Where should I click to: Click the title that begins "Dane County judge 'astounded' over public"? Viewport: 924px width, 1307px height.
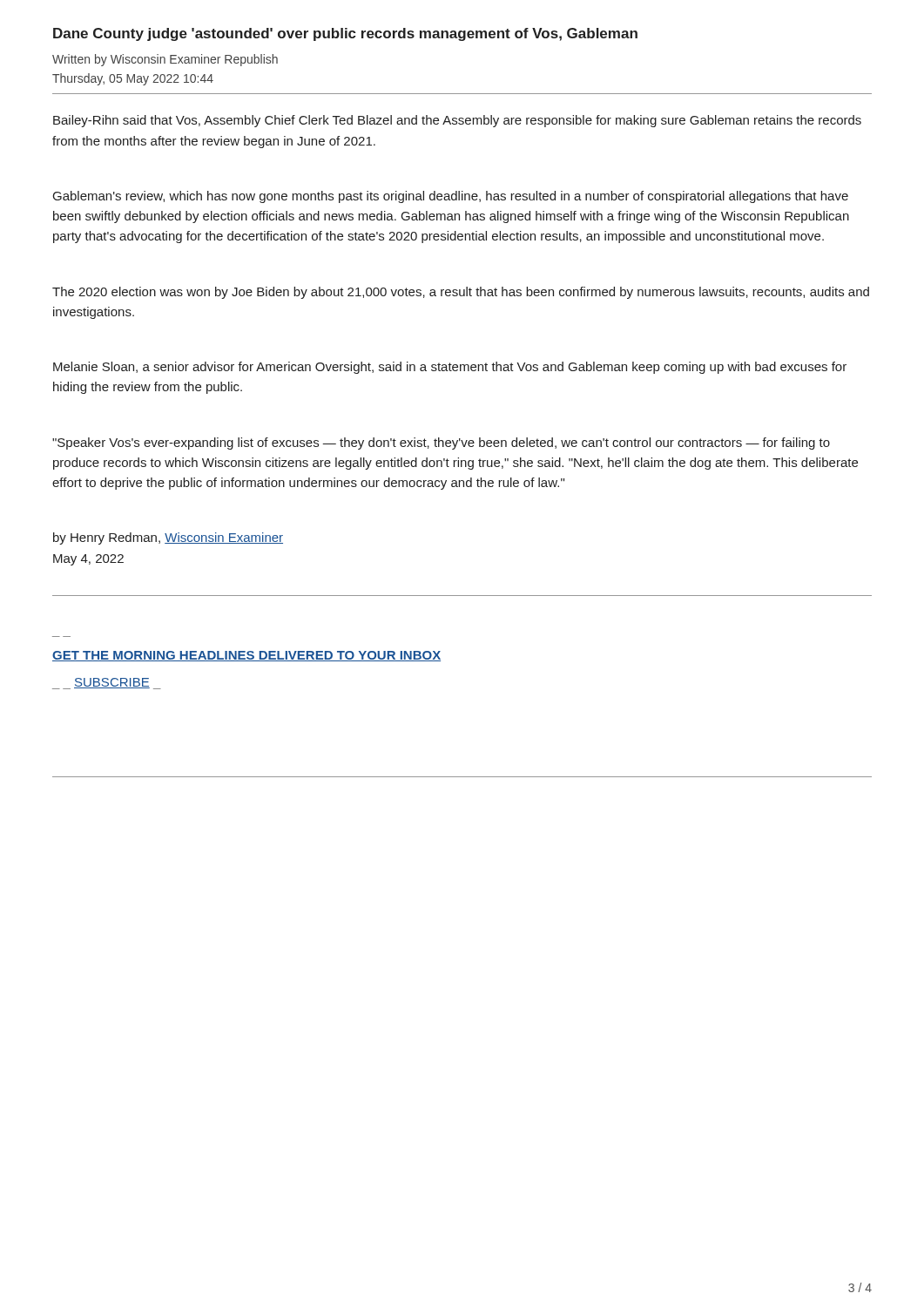coord(345,34)
